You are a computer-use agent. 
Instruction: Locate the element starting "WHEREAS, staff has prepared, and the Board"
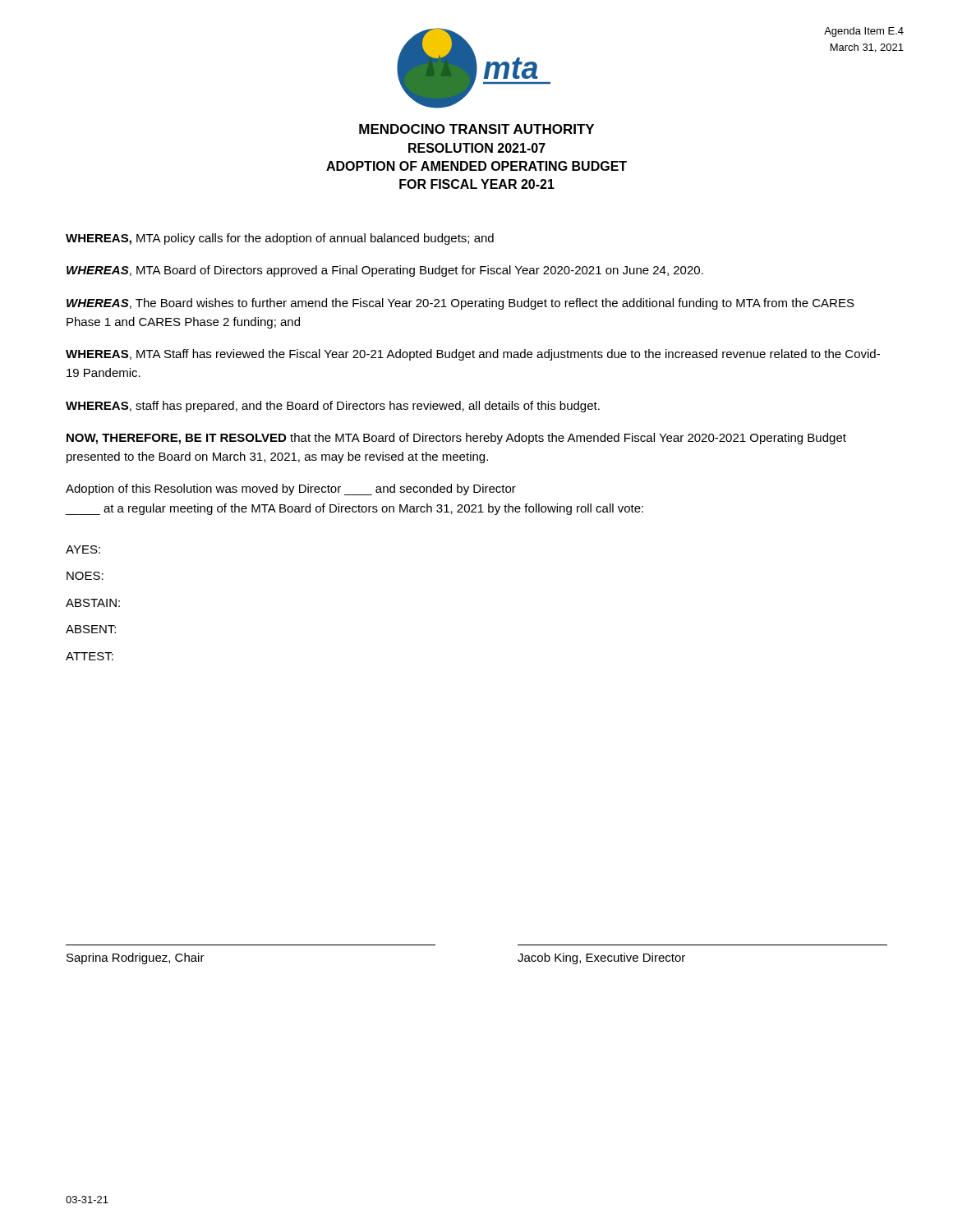click(x=333, y=405)
